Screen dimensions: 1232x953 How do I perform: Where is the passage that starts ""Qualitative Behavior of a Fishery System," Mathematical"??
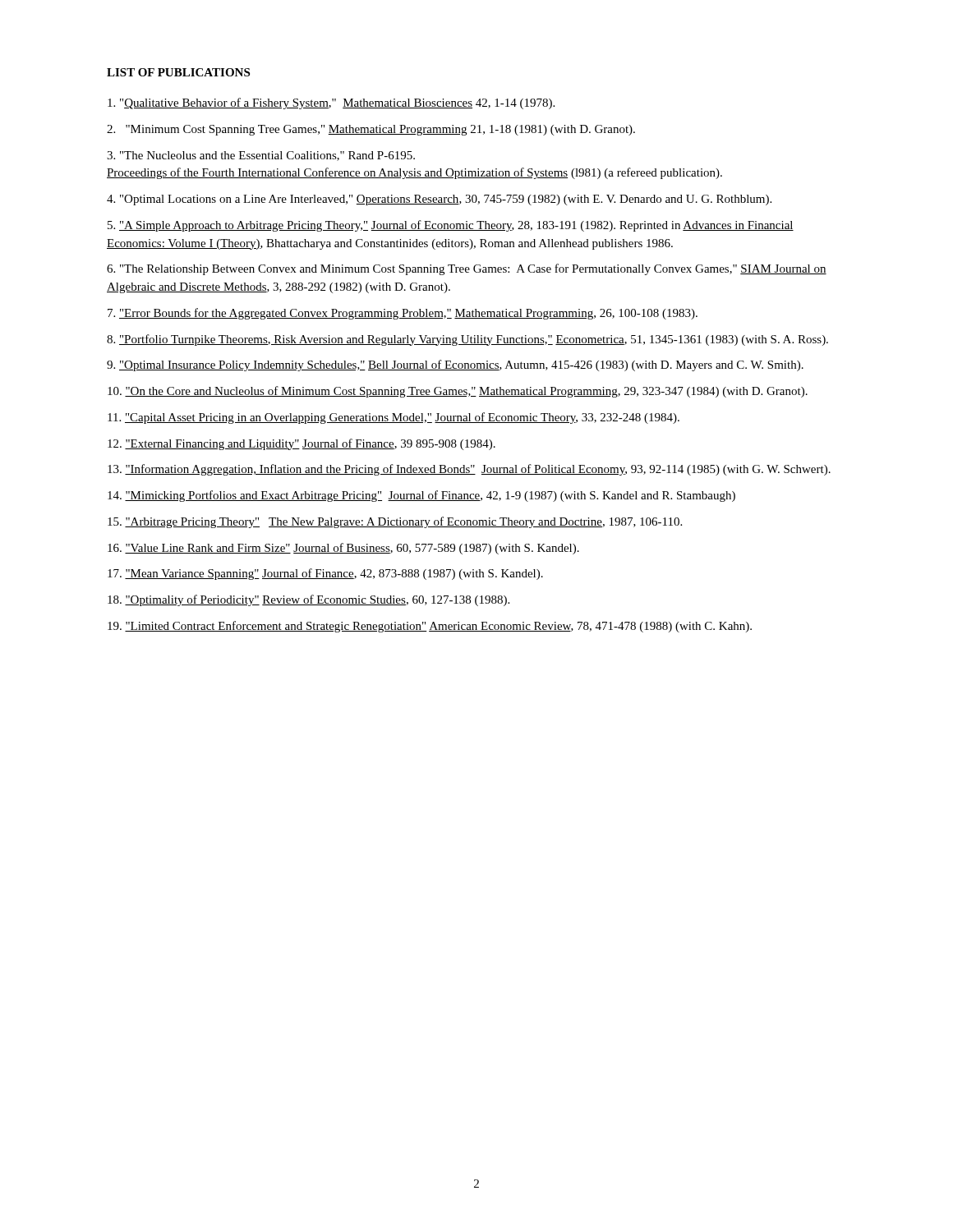331,103
